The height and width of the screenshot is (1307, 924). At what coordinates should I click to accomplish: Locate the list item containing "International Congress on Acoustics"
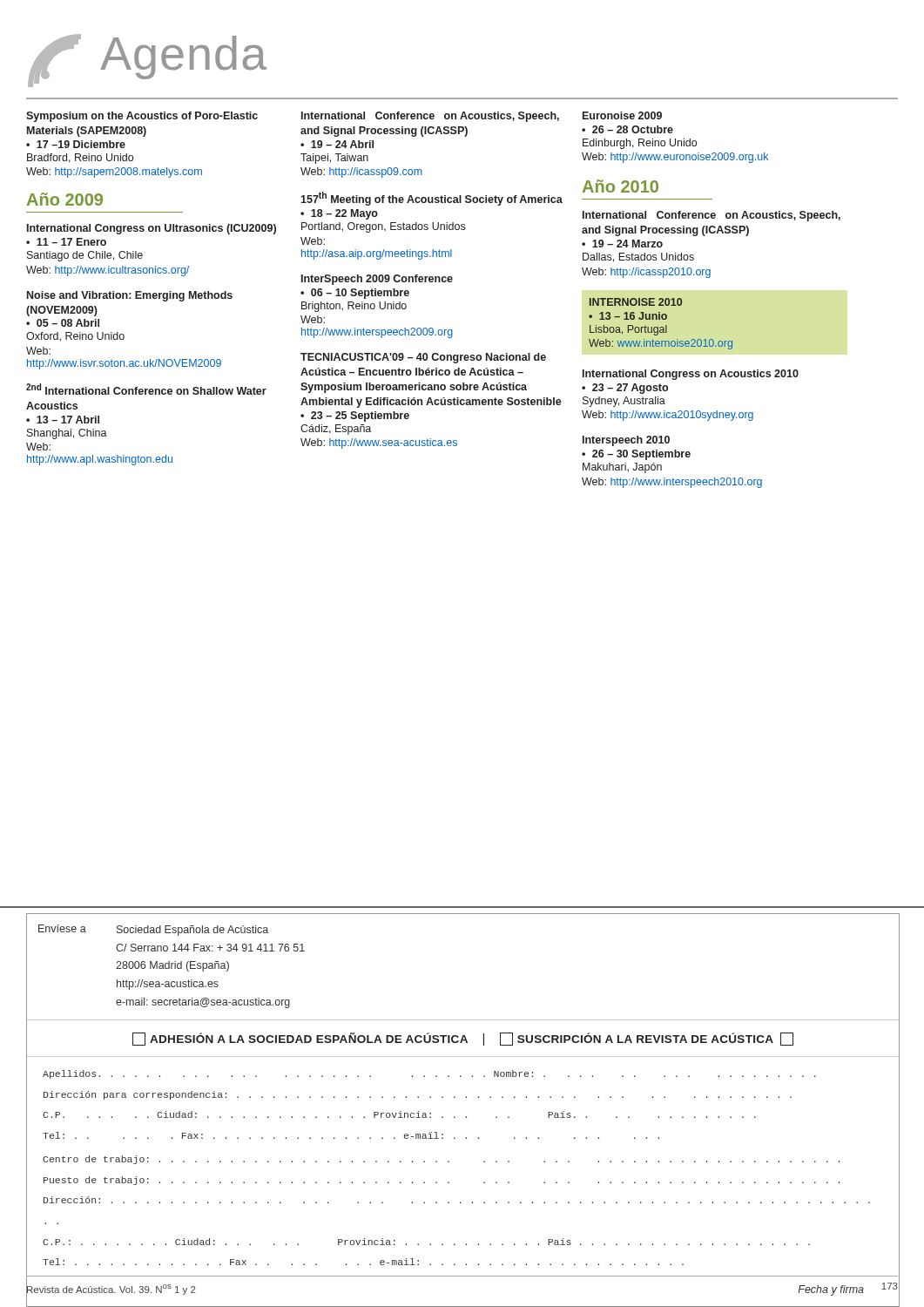(691, 375)
